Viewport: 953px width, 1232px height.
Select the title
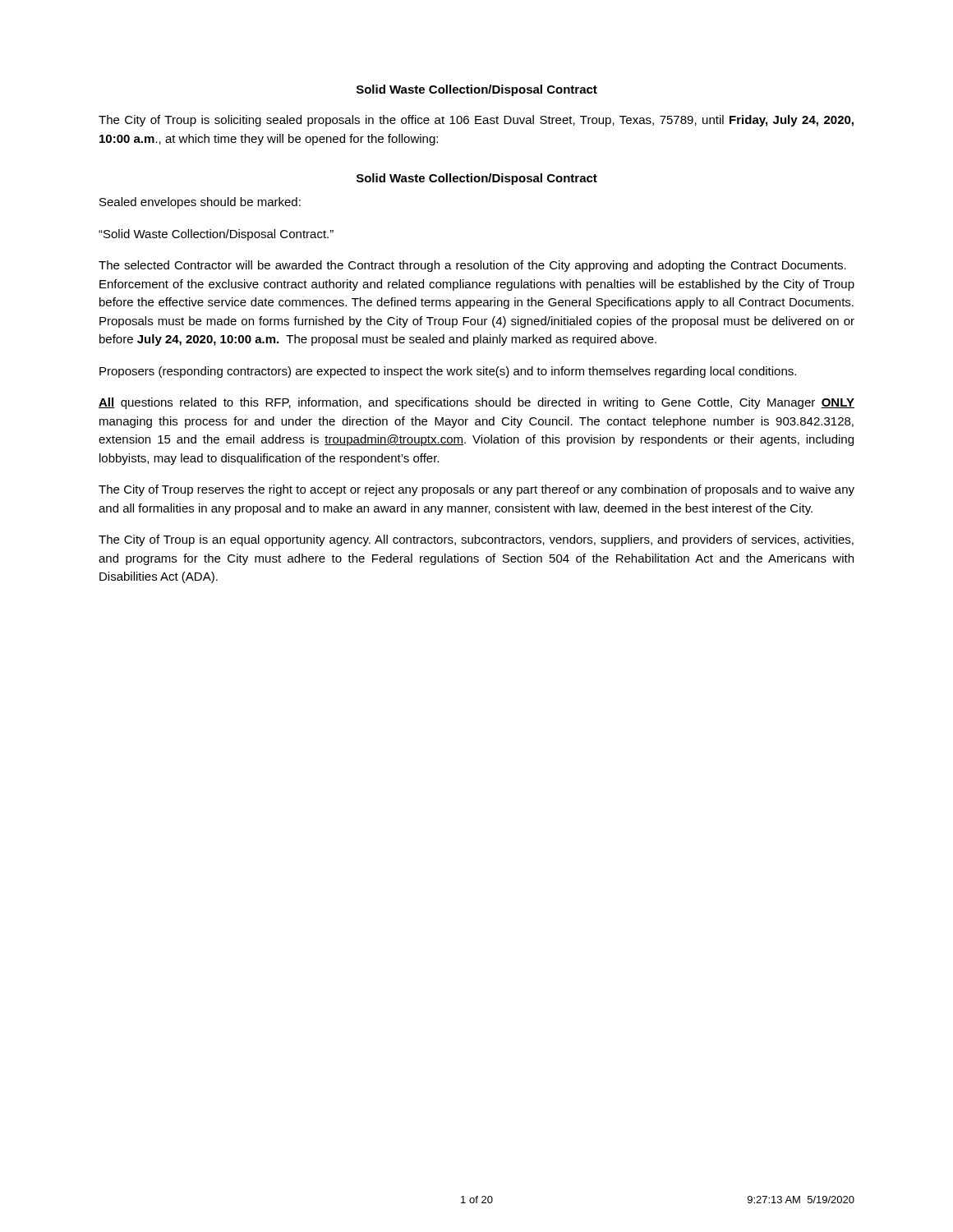click(x=476, y=89)
